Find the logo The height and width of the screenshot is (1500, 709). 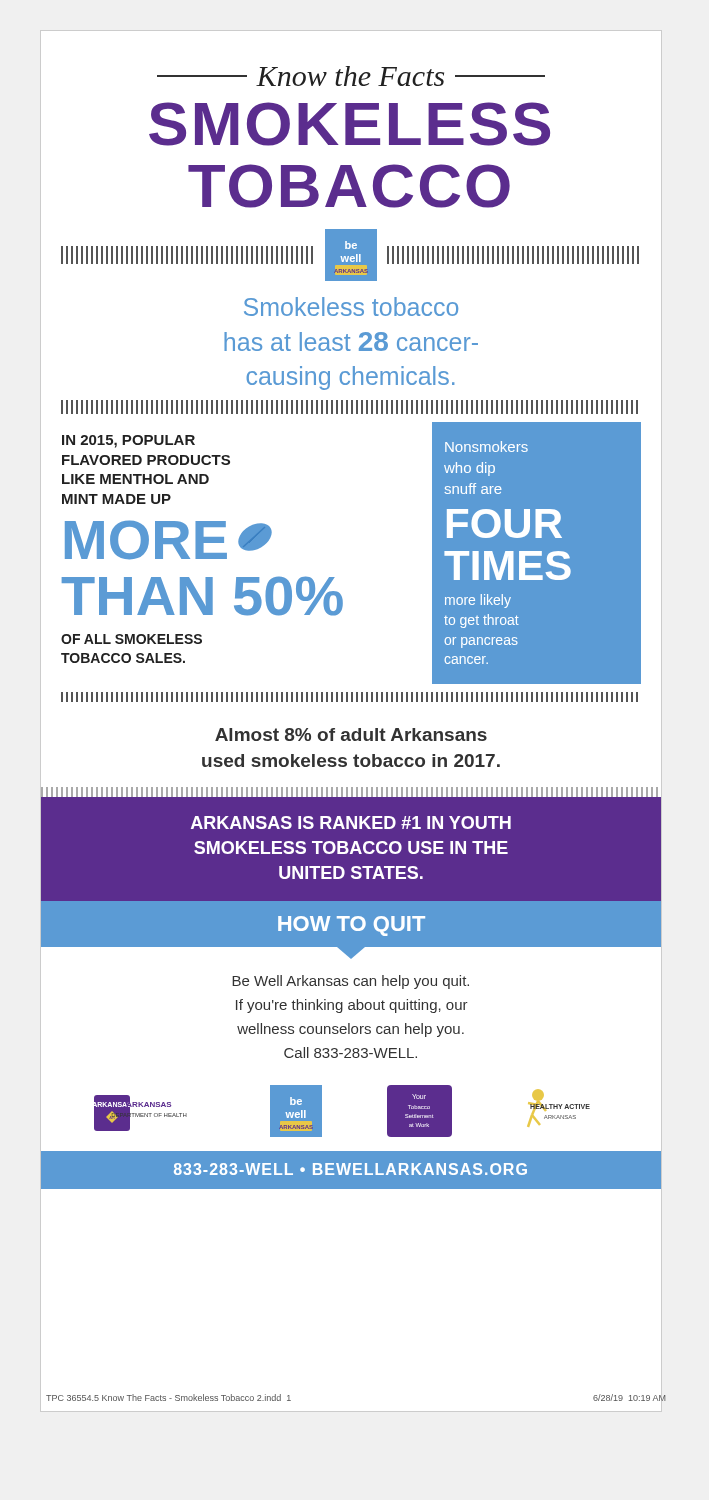click(x=351, y=1112)
